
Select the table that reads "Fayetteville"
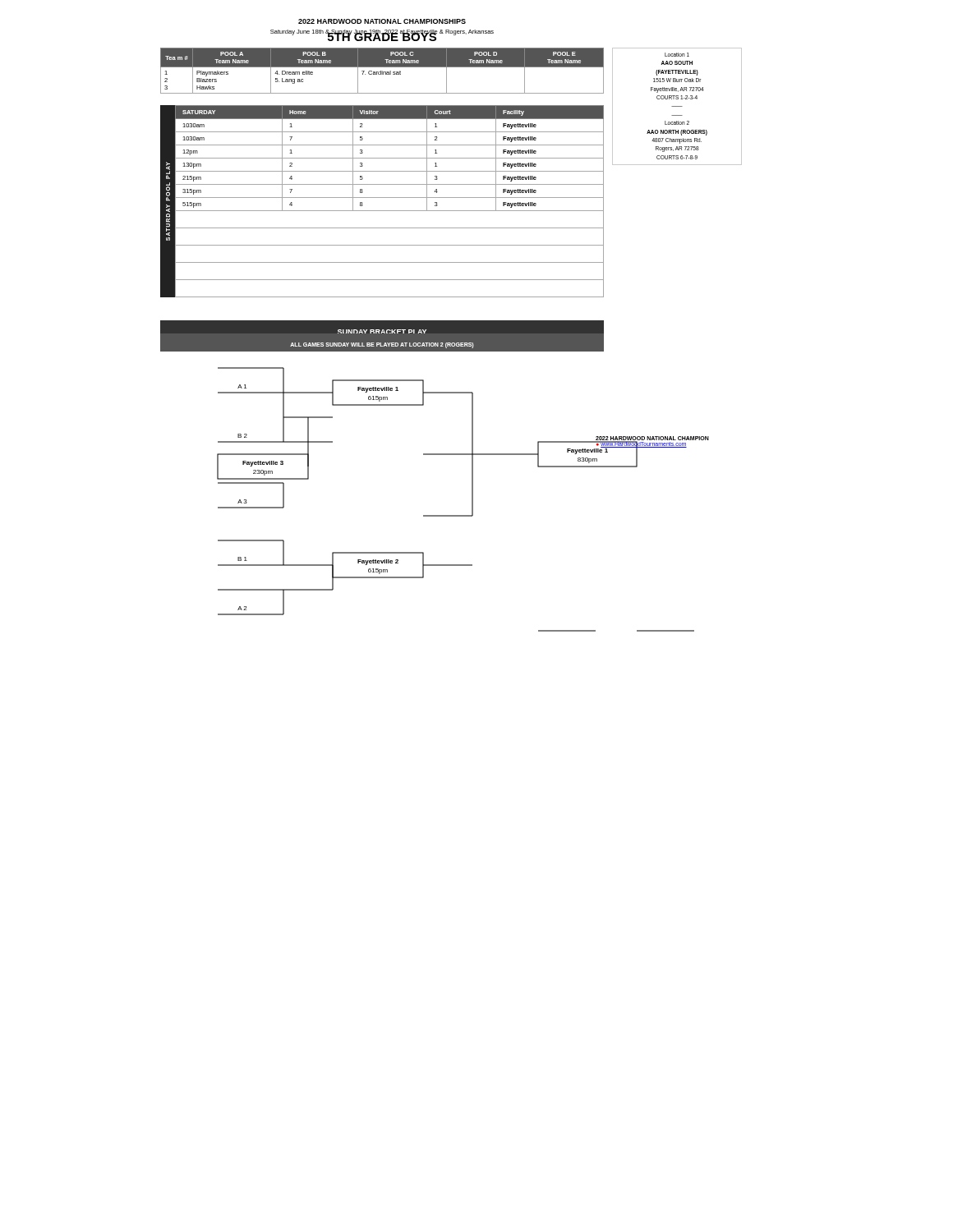click(389, 201)
